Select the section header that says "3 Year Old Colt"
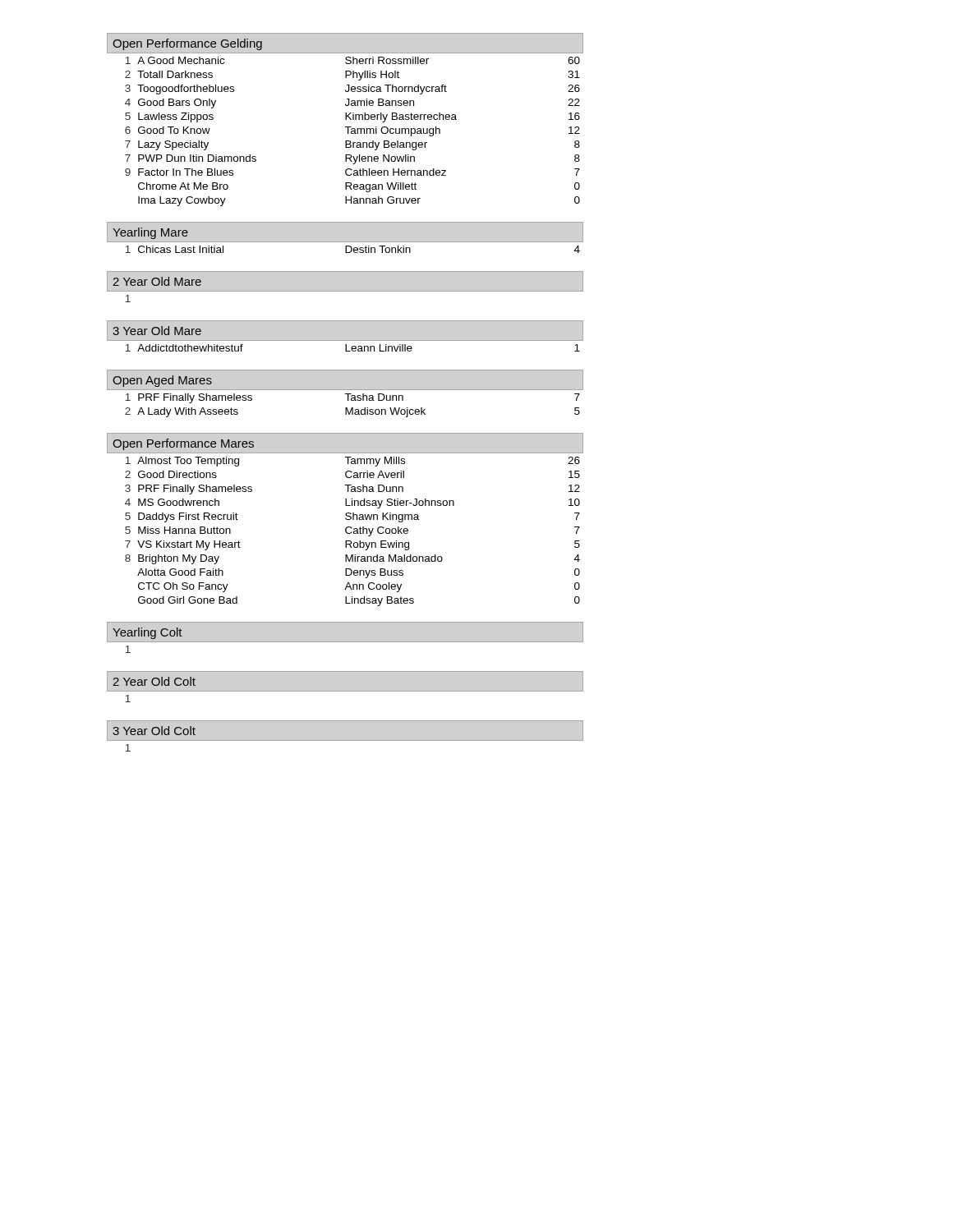The image size is (953, 1232). point(154,731)
